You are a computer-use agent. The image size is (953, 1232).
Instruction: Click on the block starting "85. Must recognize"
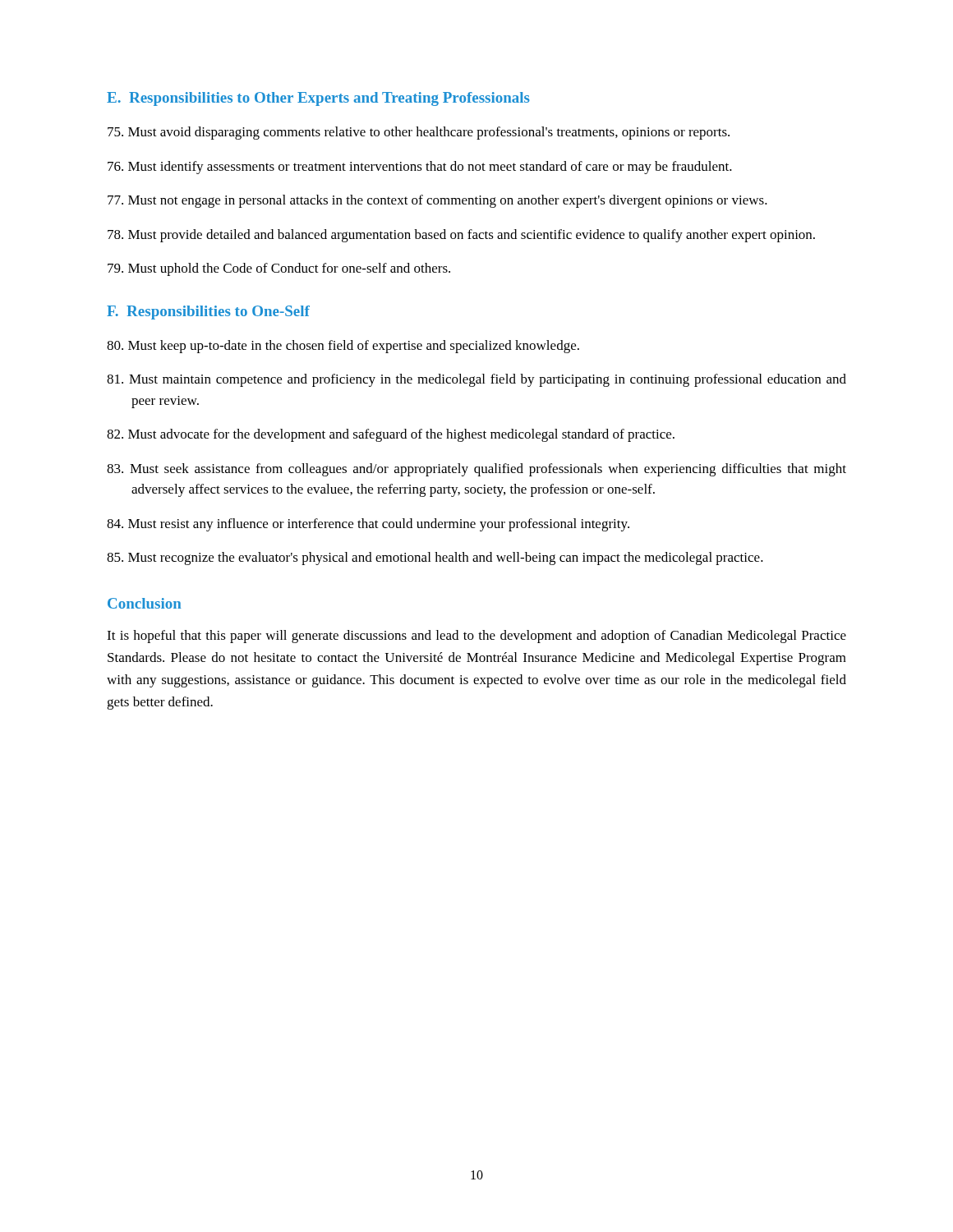pos(435,557)
